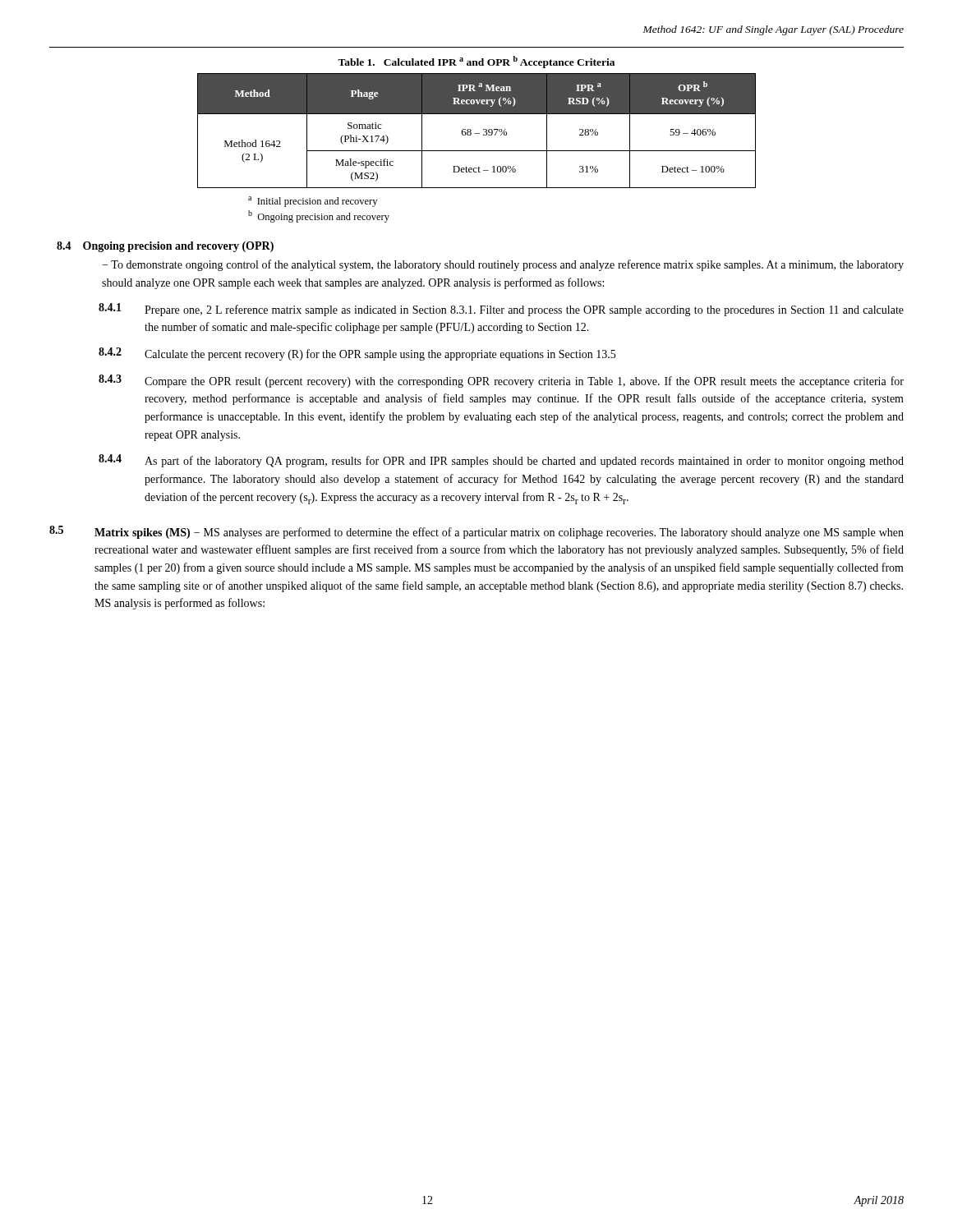This screenshot has width=953, height=1232.
Task: Point to the element starting "Table 1. Calculated IPR"
Action: click(x=476, y=61)
